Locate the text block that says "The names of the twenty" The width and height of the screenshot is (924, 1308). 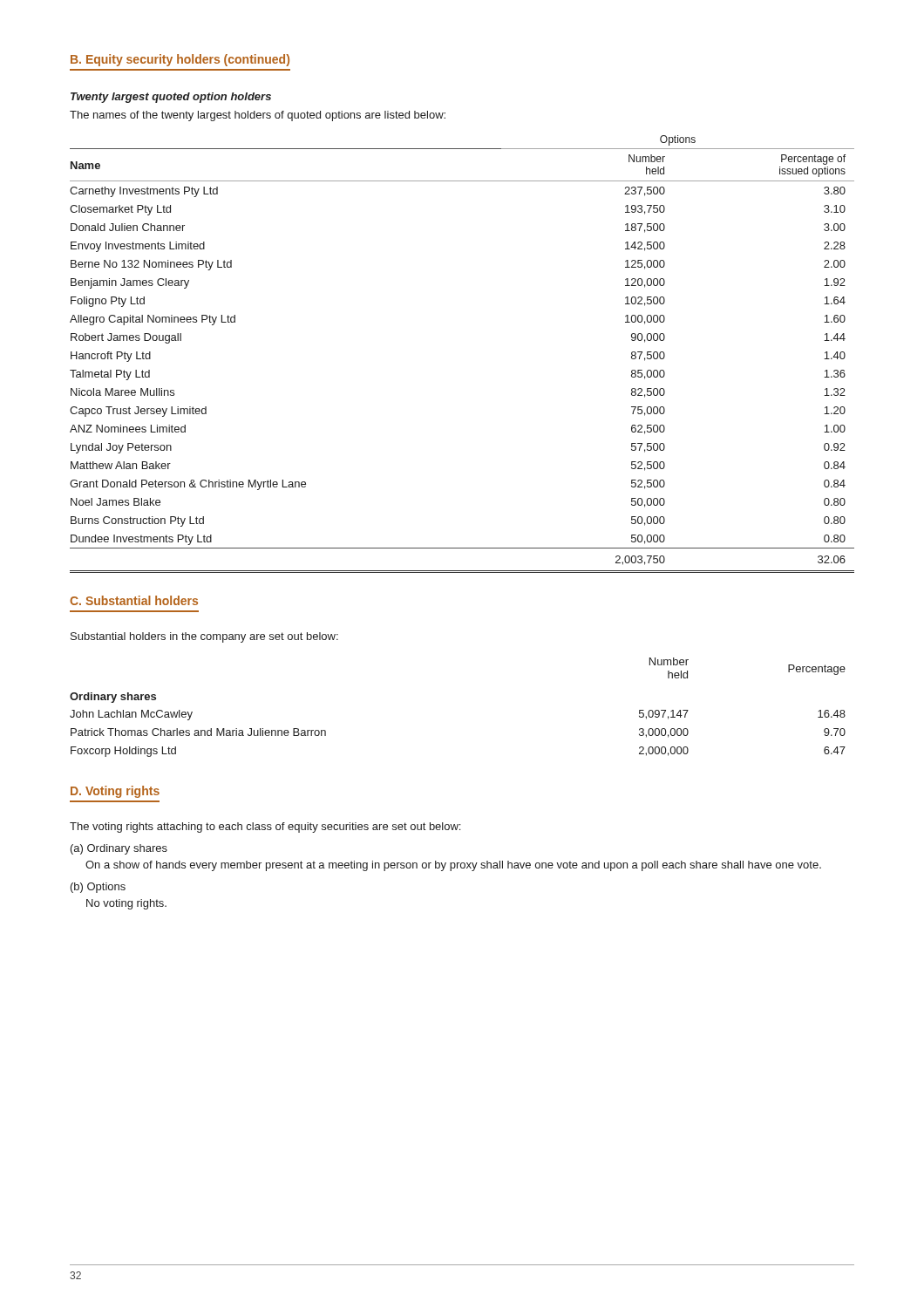pos(258,115)
